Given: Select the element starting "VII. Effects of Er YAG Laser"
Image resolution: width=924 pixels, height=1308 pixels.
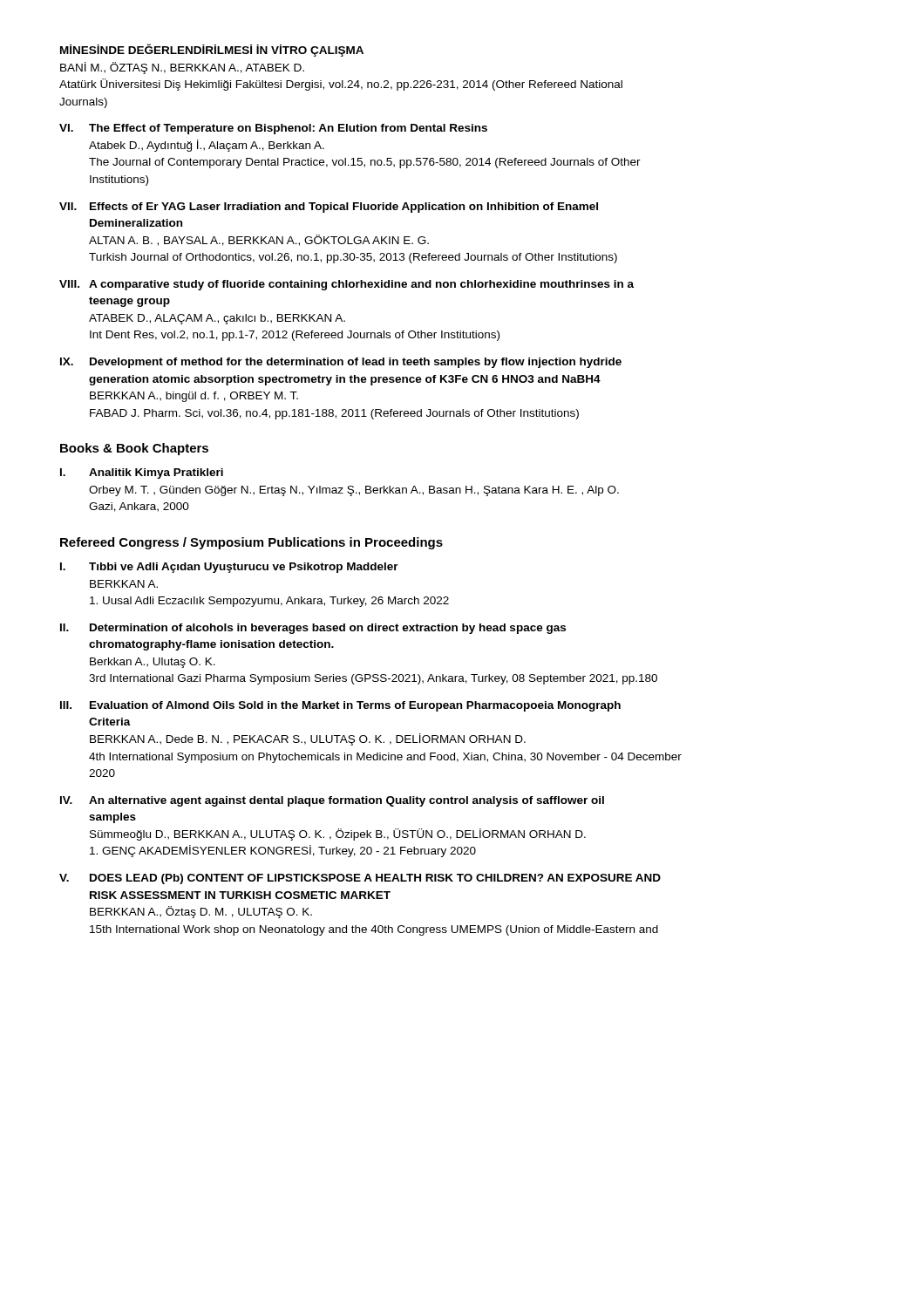Looking at the screenshot, I should 329,208.
